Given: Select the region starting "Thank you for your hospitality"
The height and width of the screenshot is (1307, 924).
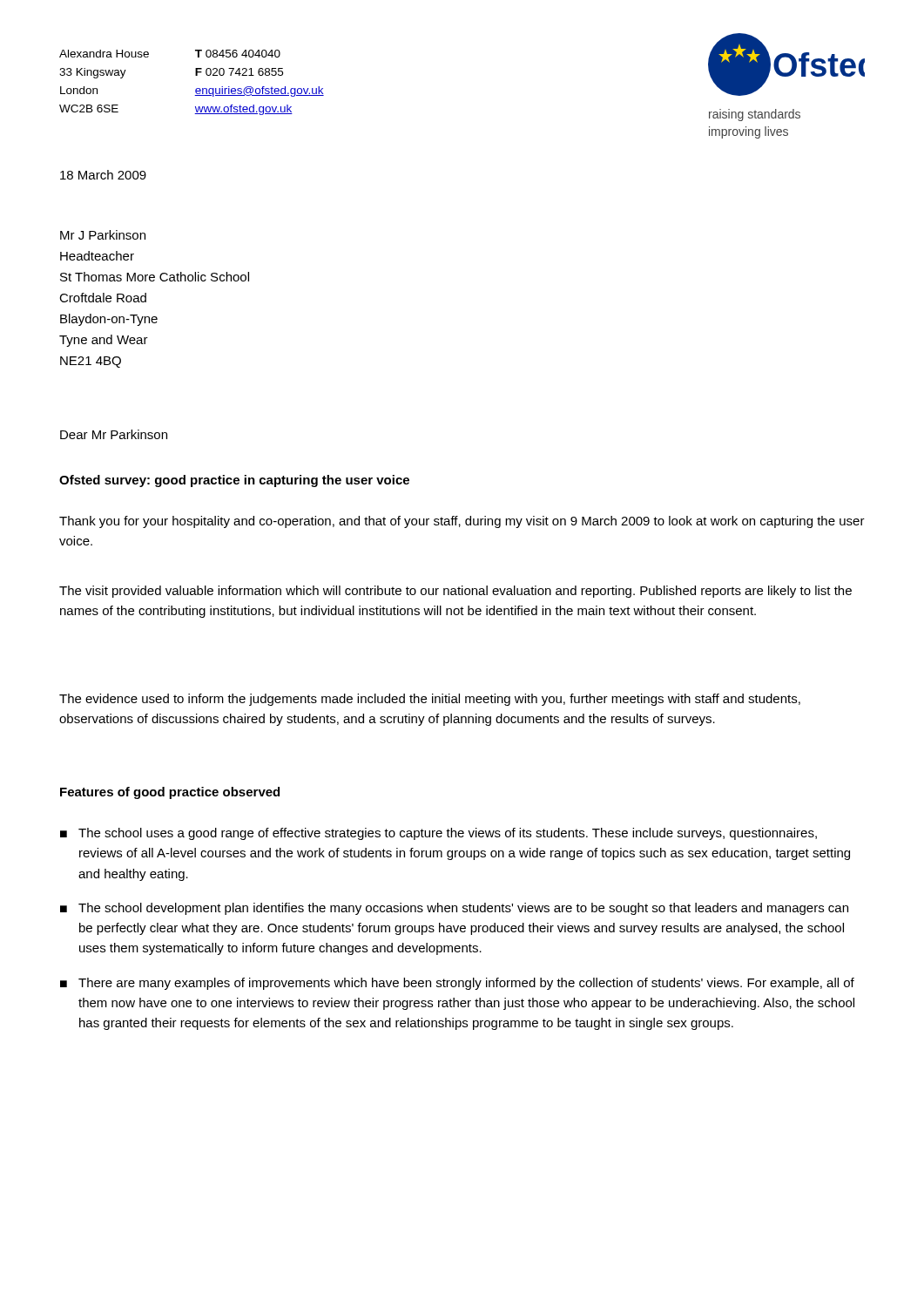Looking at the screenshot, I should [462, 531].
